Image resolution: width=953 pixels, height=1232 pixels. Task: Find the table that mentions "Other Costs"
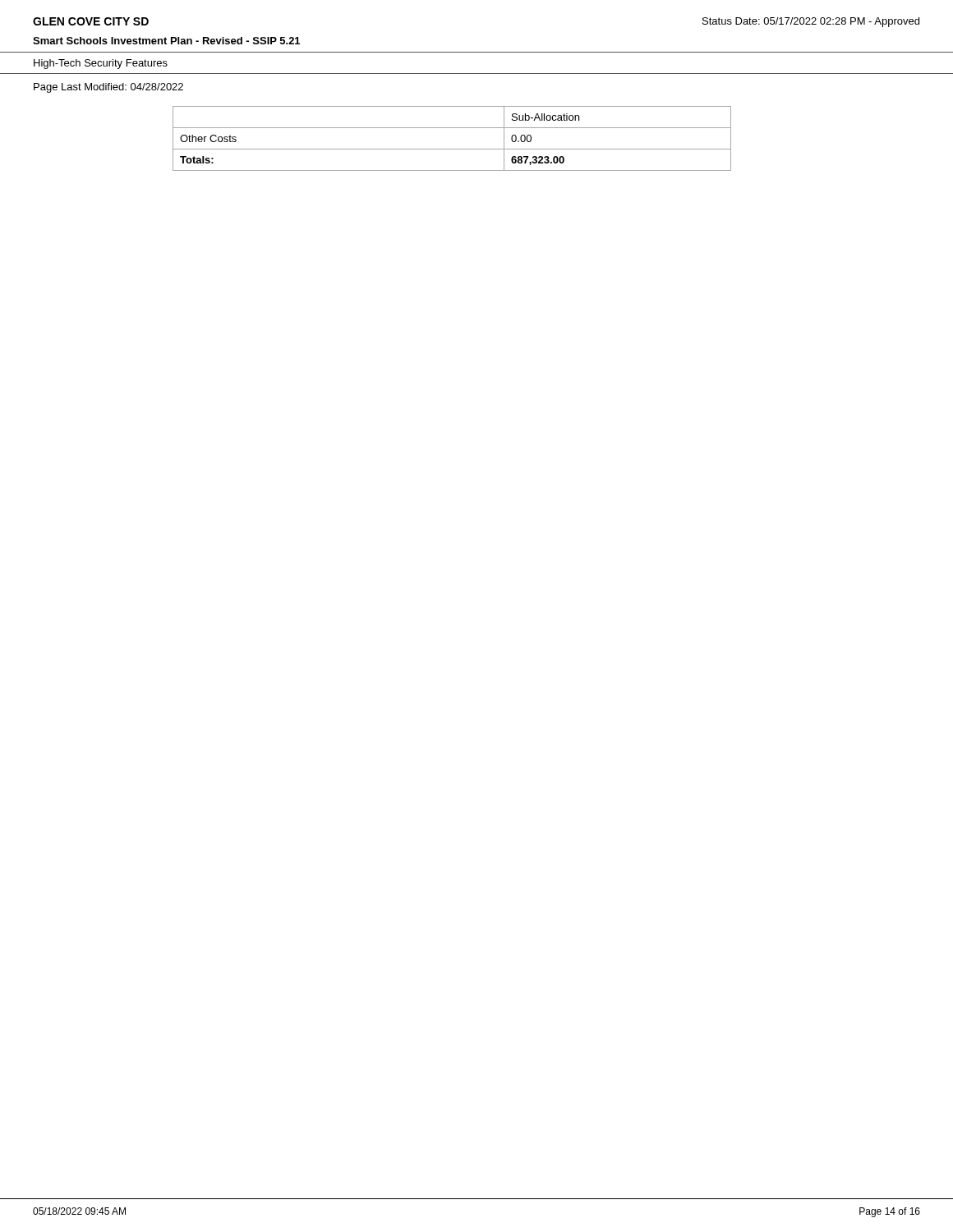476,138
